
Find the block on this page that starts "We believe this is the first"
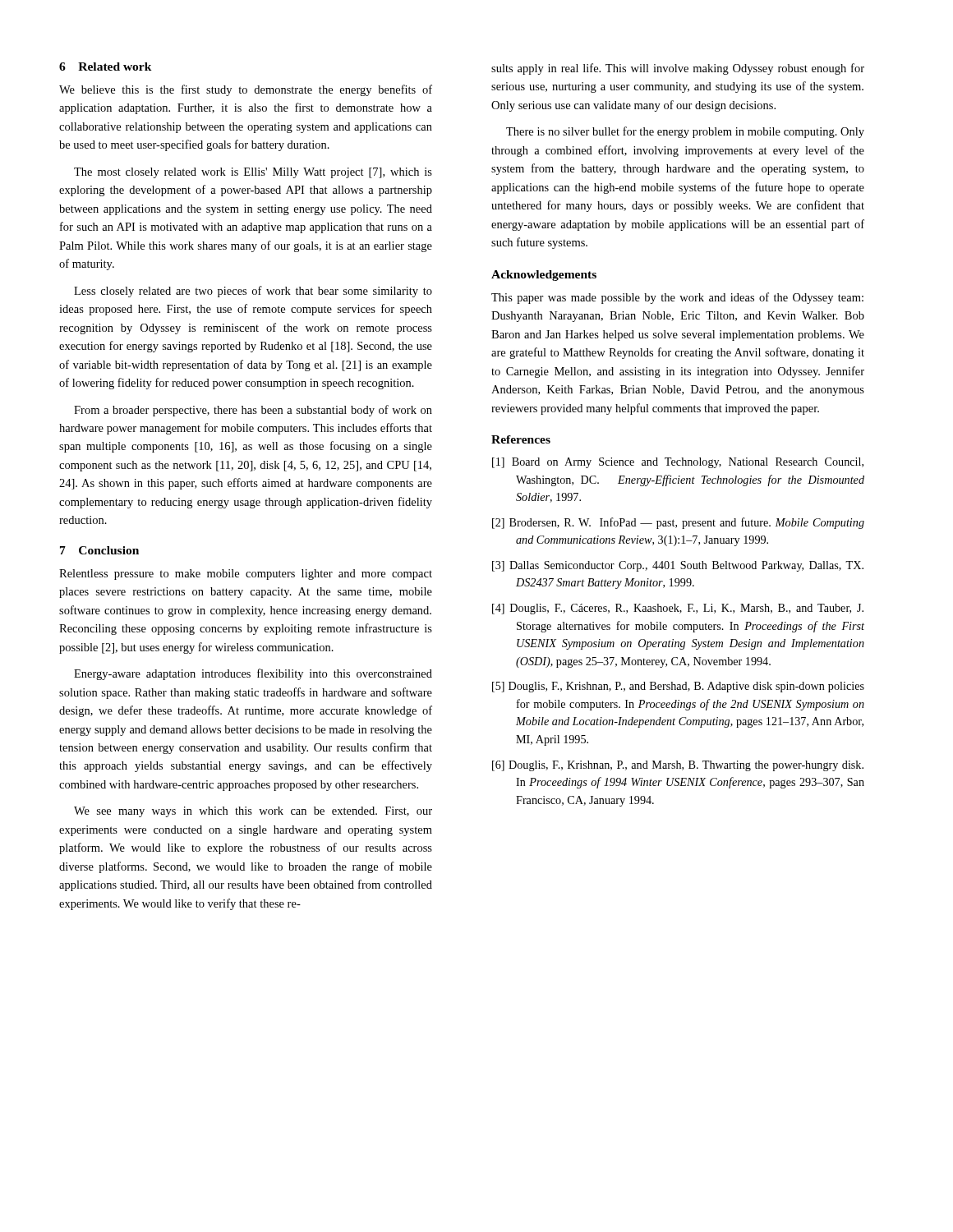click(x=246, y=117)
